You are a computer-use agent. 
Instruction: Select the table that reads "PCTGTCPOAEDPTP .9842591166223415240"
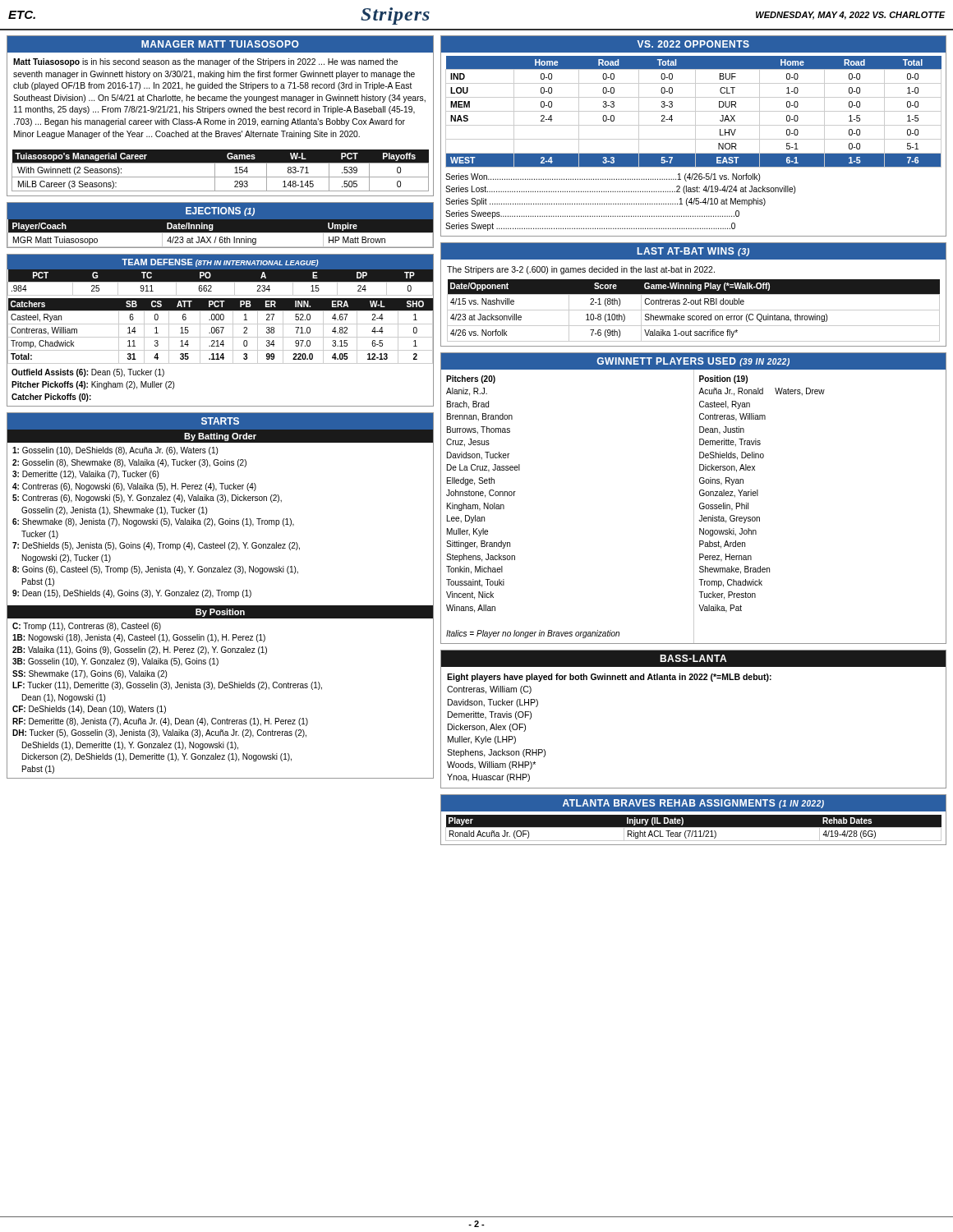pyautogui.click(x=220, y=283)
